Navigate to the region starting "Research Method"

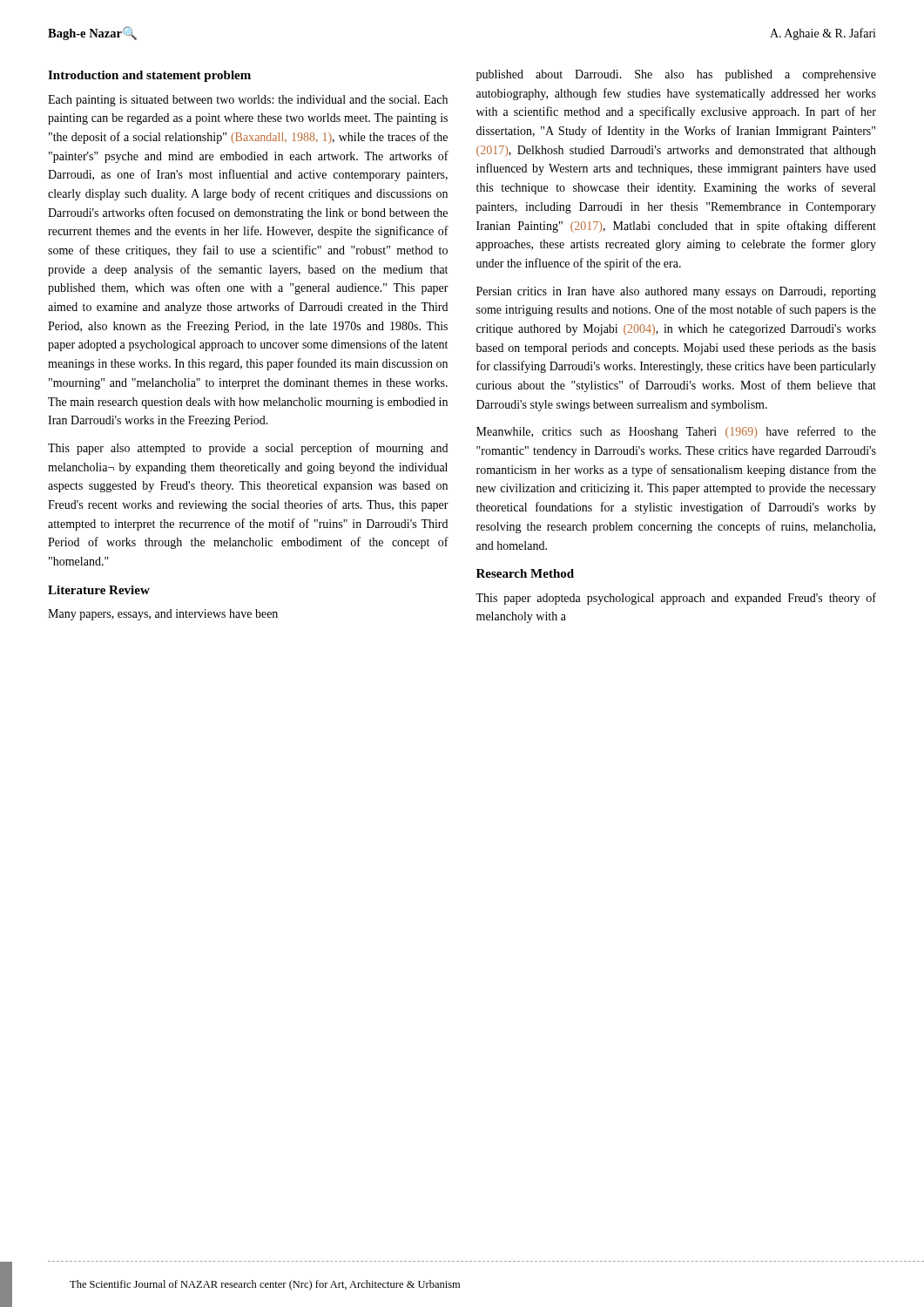pos(525,574)
